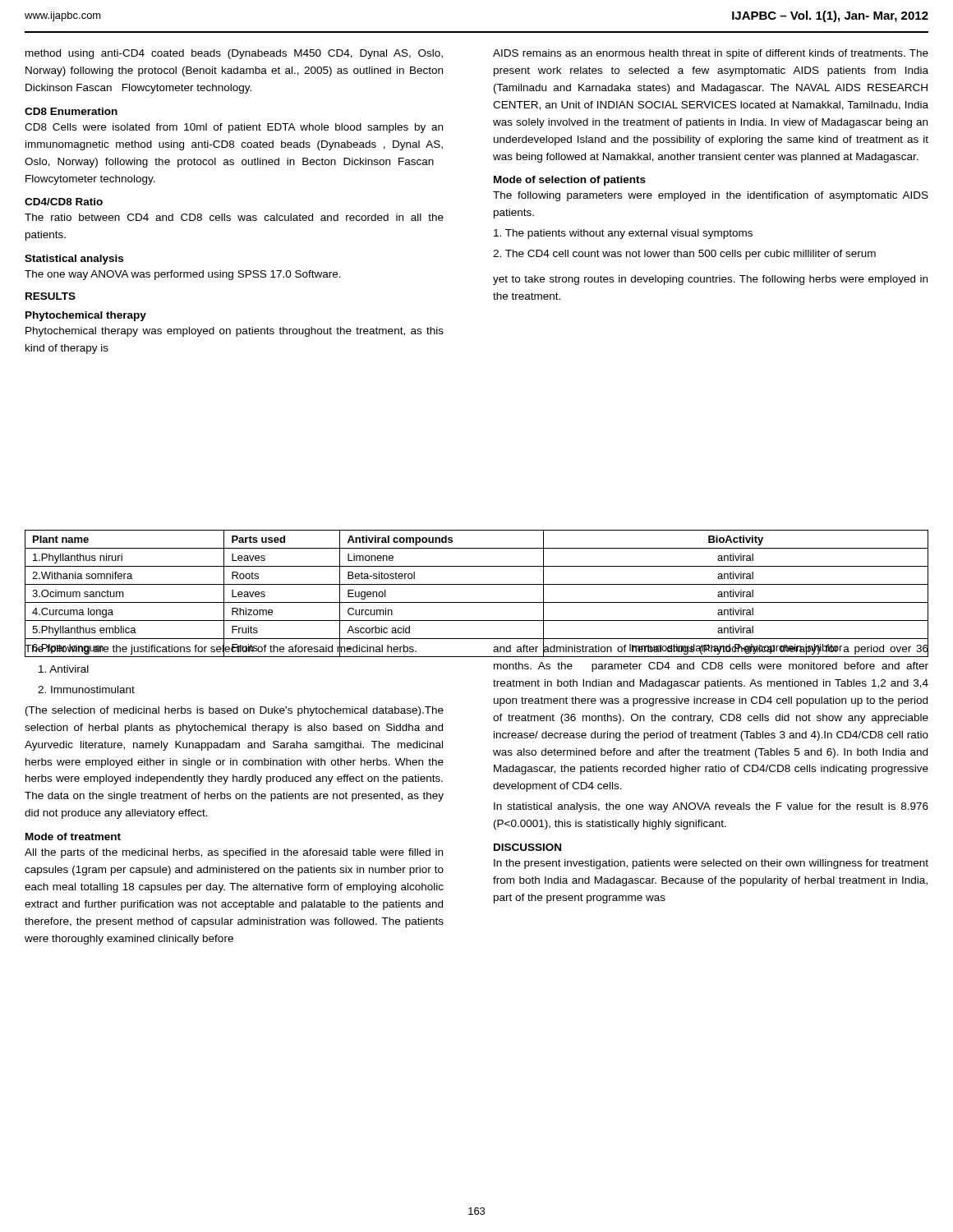
Task: Find the text block with the text "All the parts of the medicinal"
Action: pyautogui.click(x=234, y=895)
